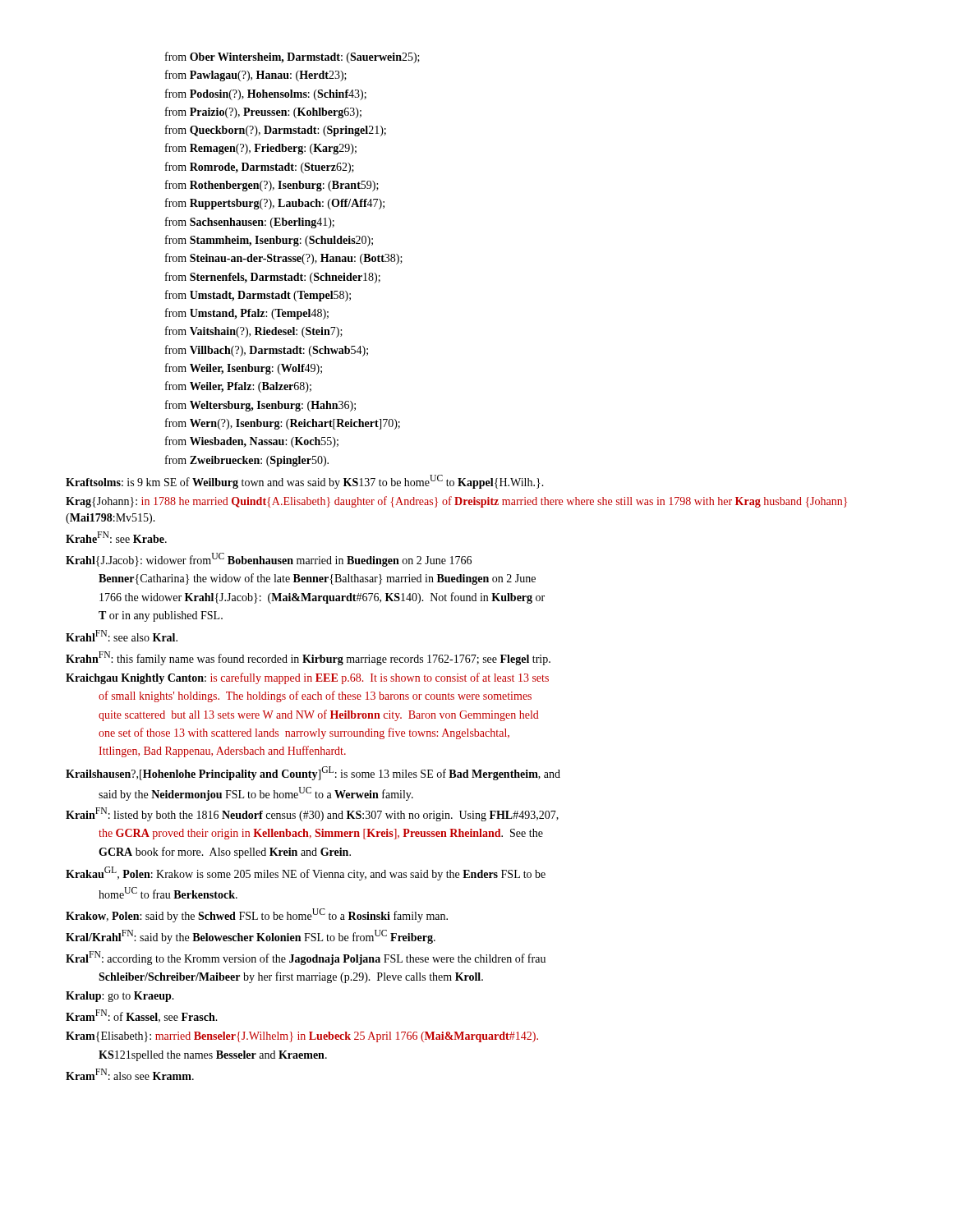Locate the element starting "from Sachsenhausen: (Eberling41);"
The width and height of the screenshot is (953, 1232).
click(250, 223)
